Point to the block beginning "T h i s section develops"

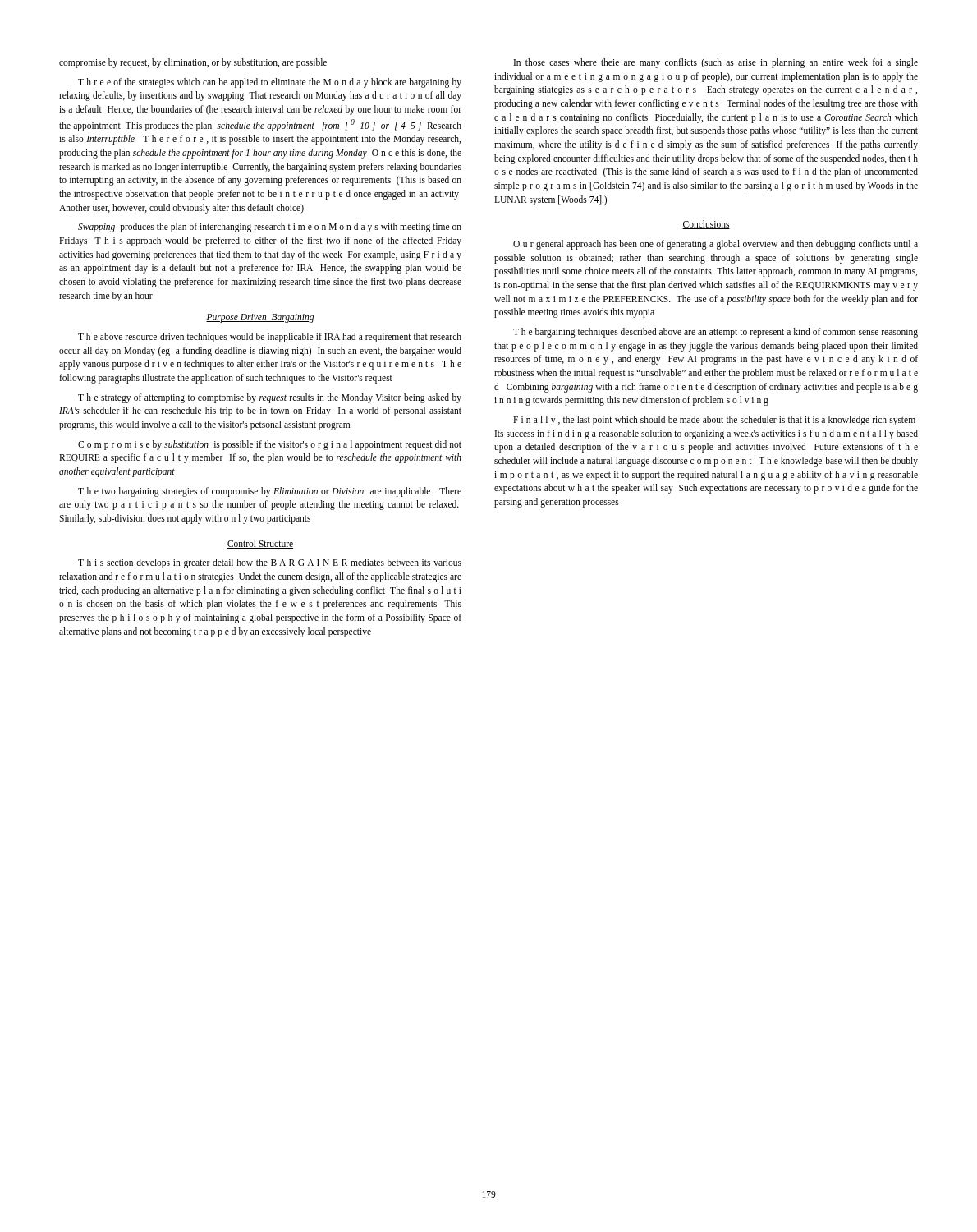tap(260, 597)
